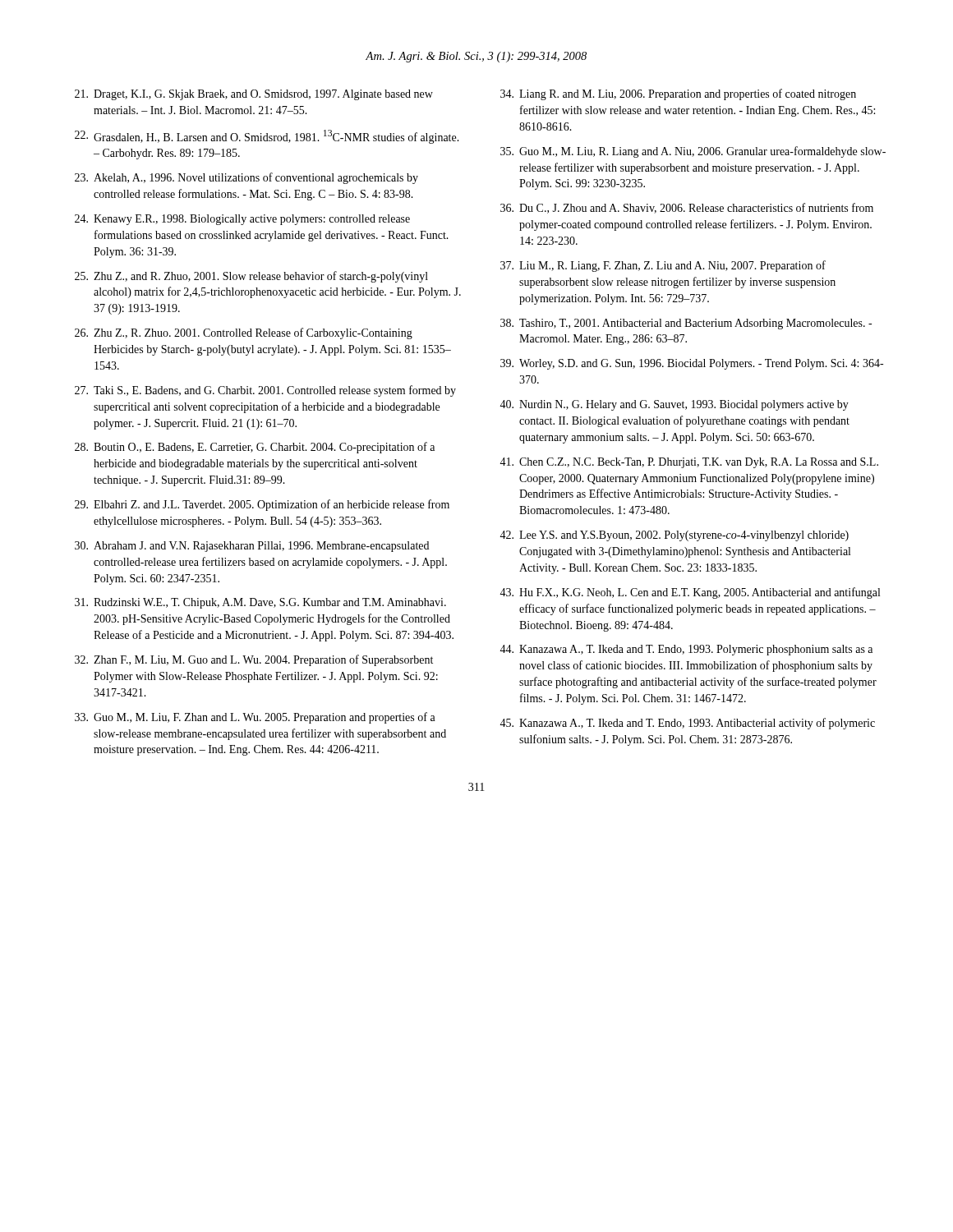Locate the text starting "36. Du C.,"
Screen dimensions: 1232x953
coord(689,225)
